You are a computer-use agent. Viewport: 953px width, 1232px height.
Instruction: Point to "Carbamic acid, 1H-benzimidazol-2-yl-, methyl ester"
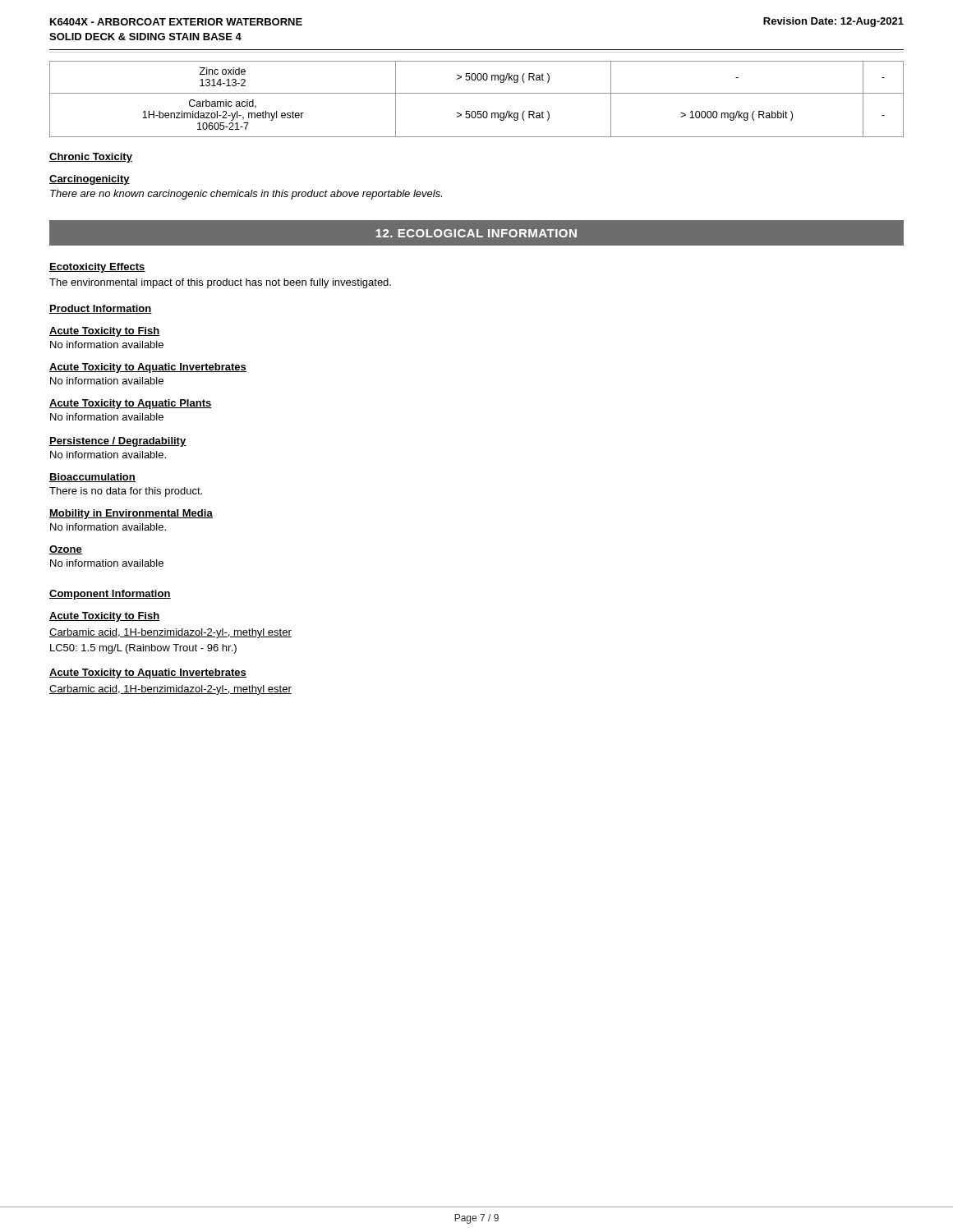point(170,688)
